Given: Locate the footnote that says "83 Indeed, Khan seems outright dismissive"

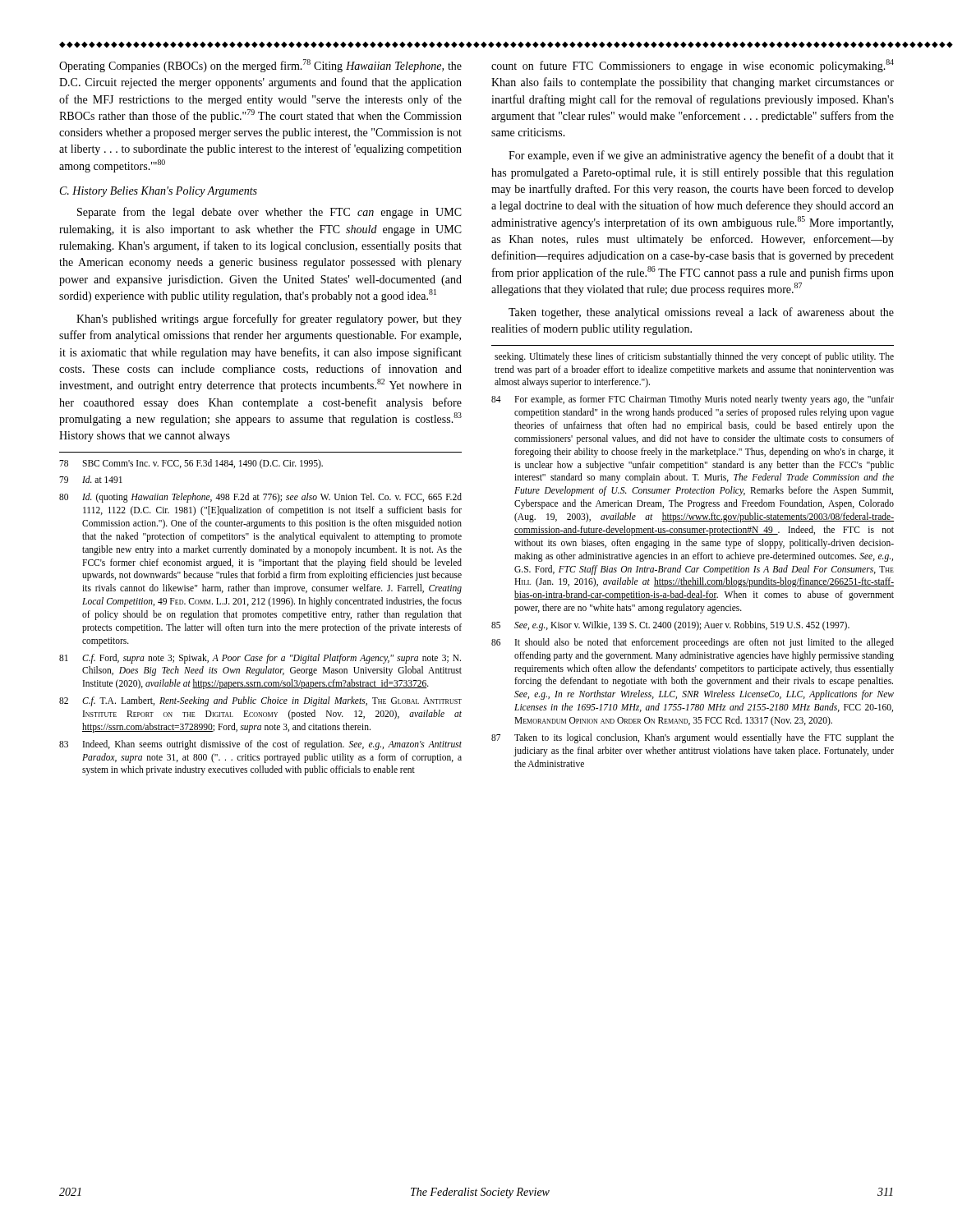Looking at the screenshot, I should [260, 758].
